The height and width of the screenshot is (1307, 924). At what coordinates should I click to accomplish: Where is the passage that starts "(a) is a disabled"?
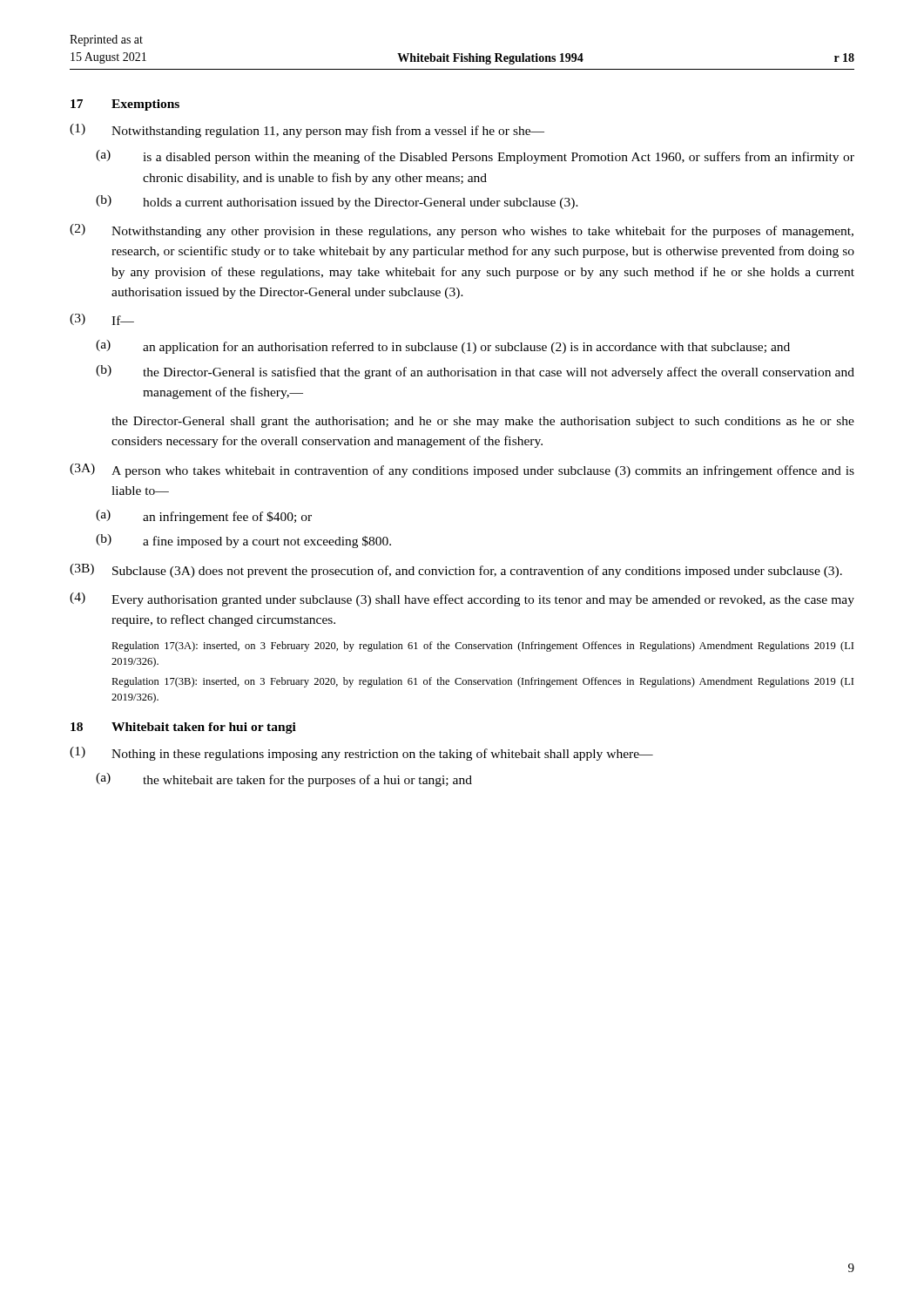pyautogui.click(x=462, y=167)
